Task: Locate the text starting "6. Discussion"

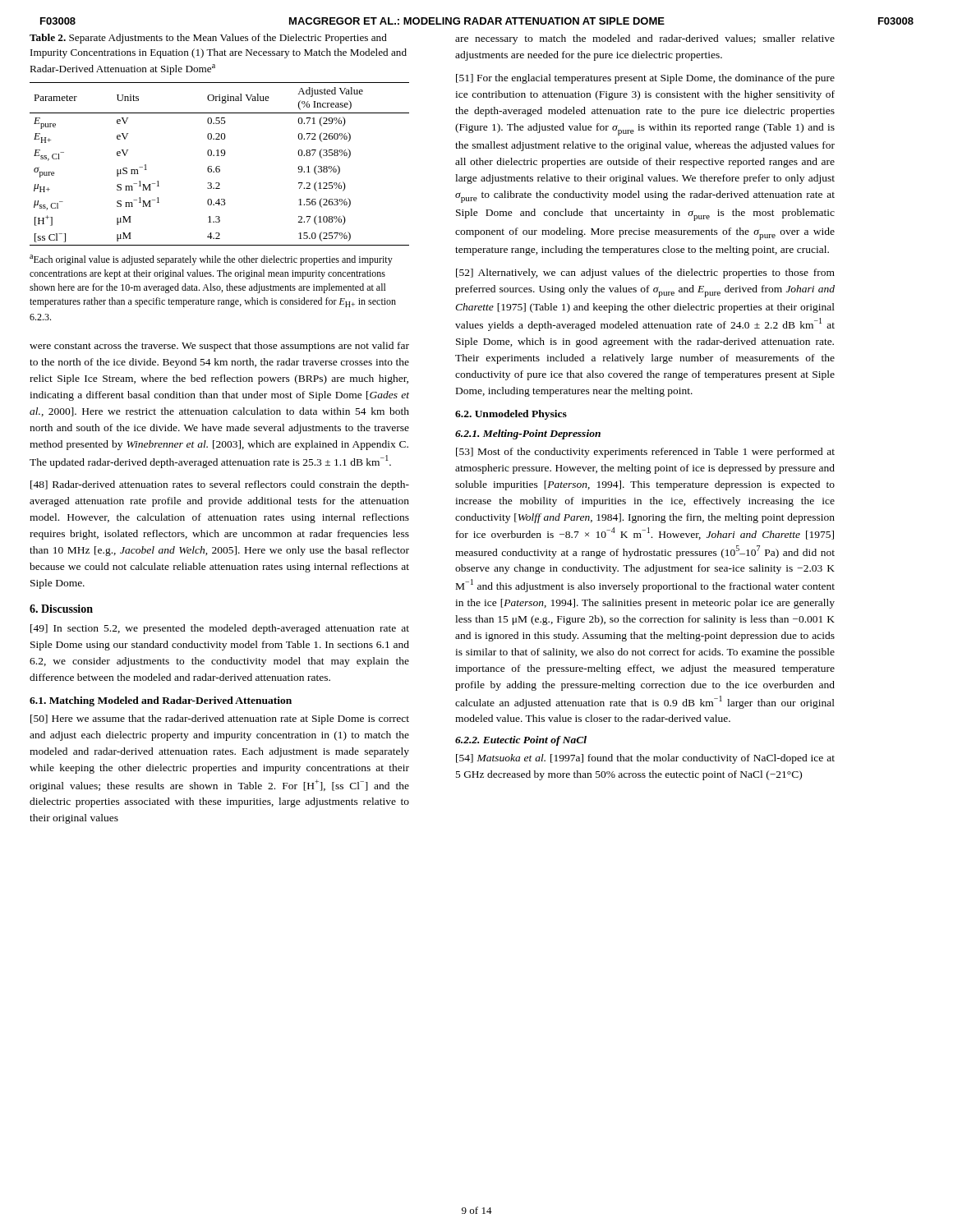Action: coord(61,609)
